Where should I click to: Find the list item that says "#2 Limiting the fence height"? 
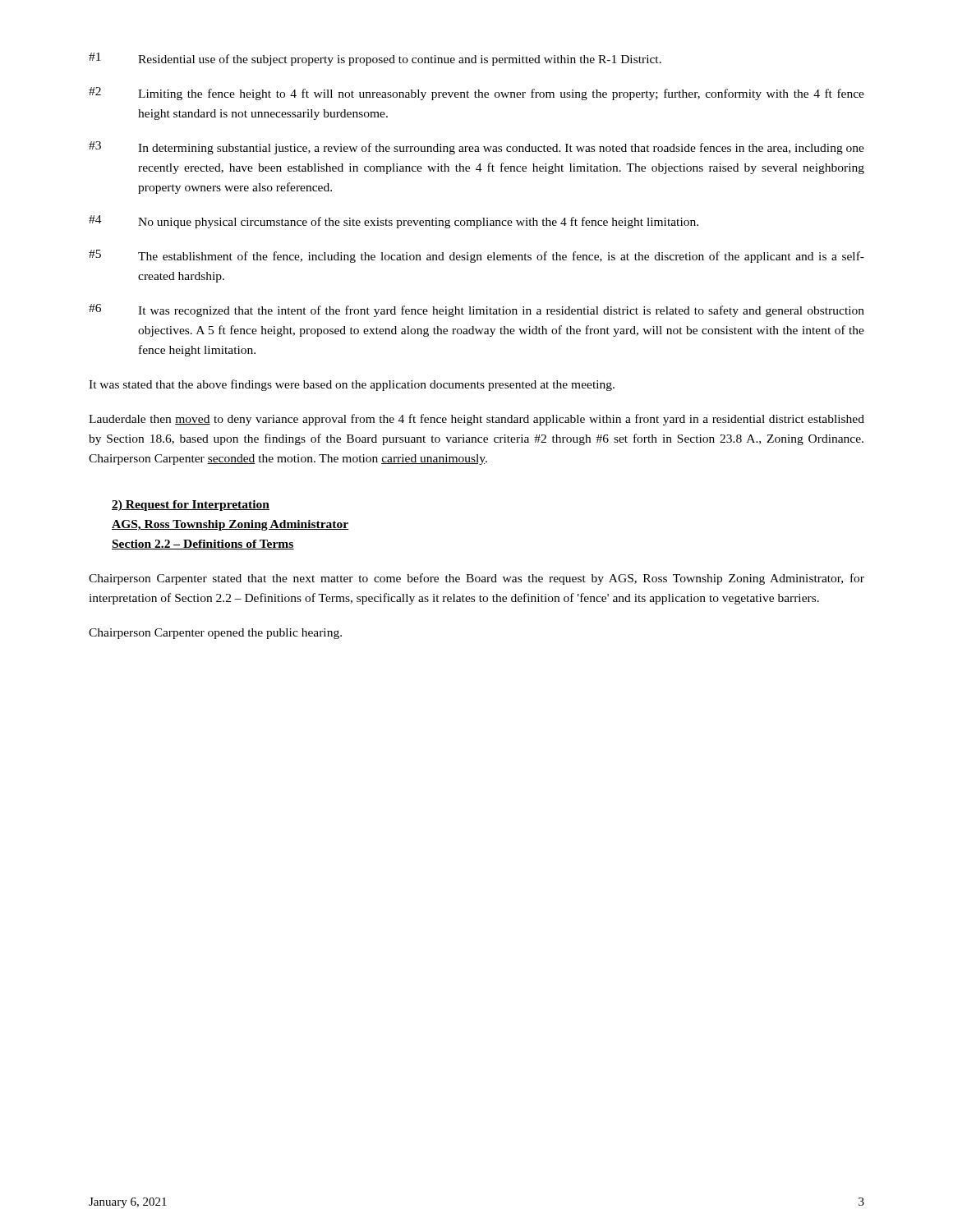(476, 103)
